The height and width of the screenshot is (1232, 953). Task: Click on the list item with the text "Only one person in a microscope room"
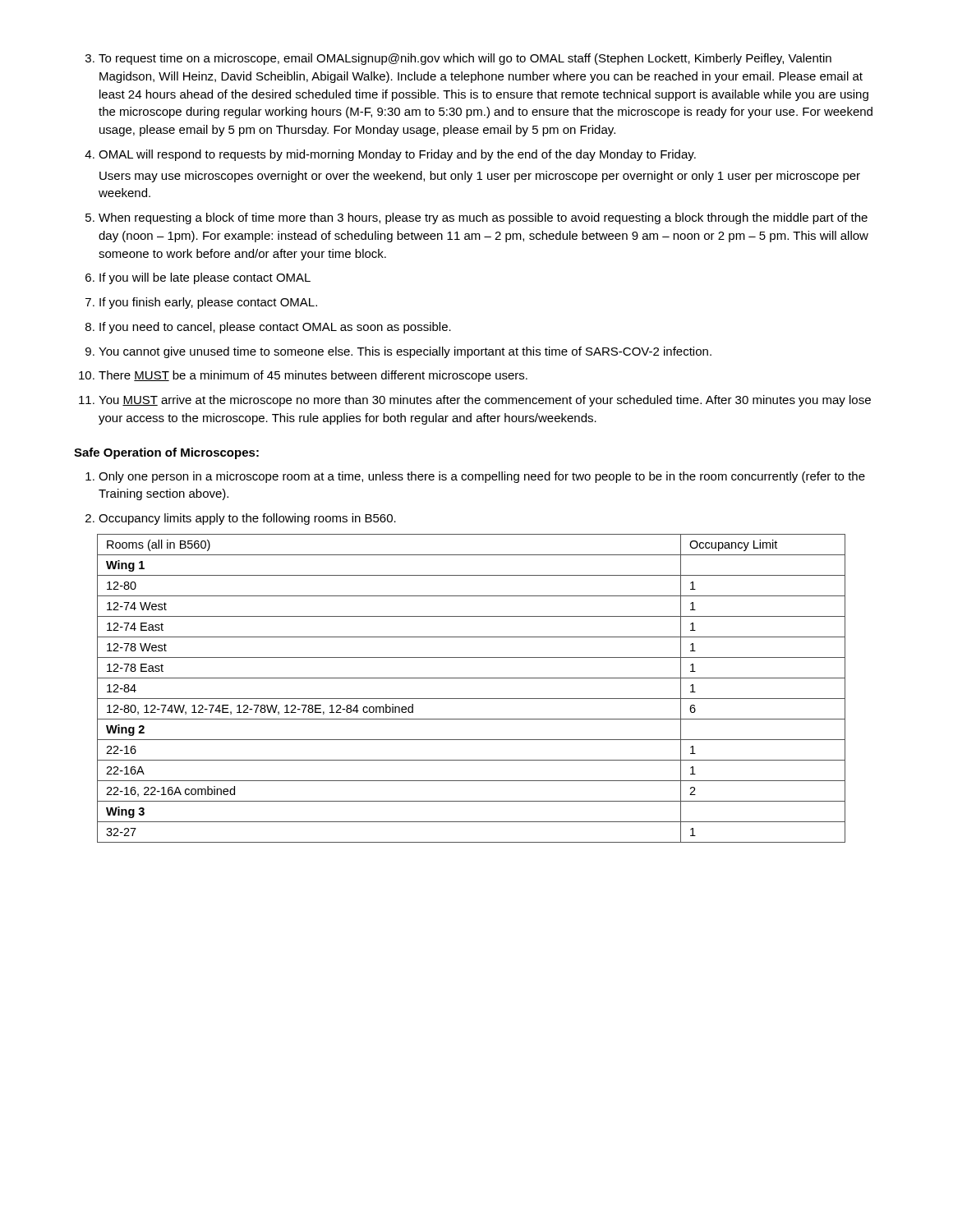tap(489, 485)
